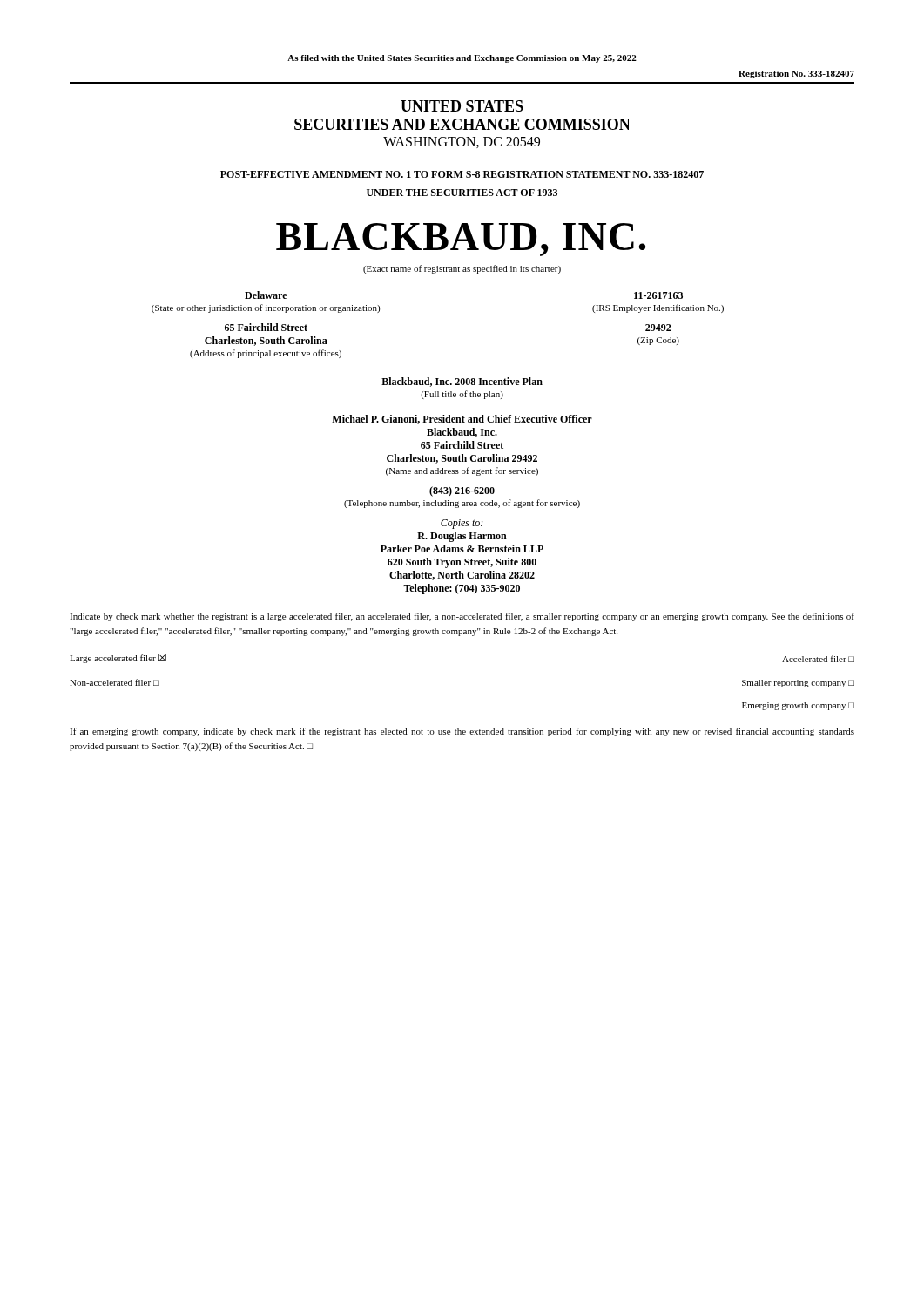Point to the block beginning "Michael P. Gianoni, President and Chief Executive"

click(x=462, y=444)
